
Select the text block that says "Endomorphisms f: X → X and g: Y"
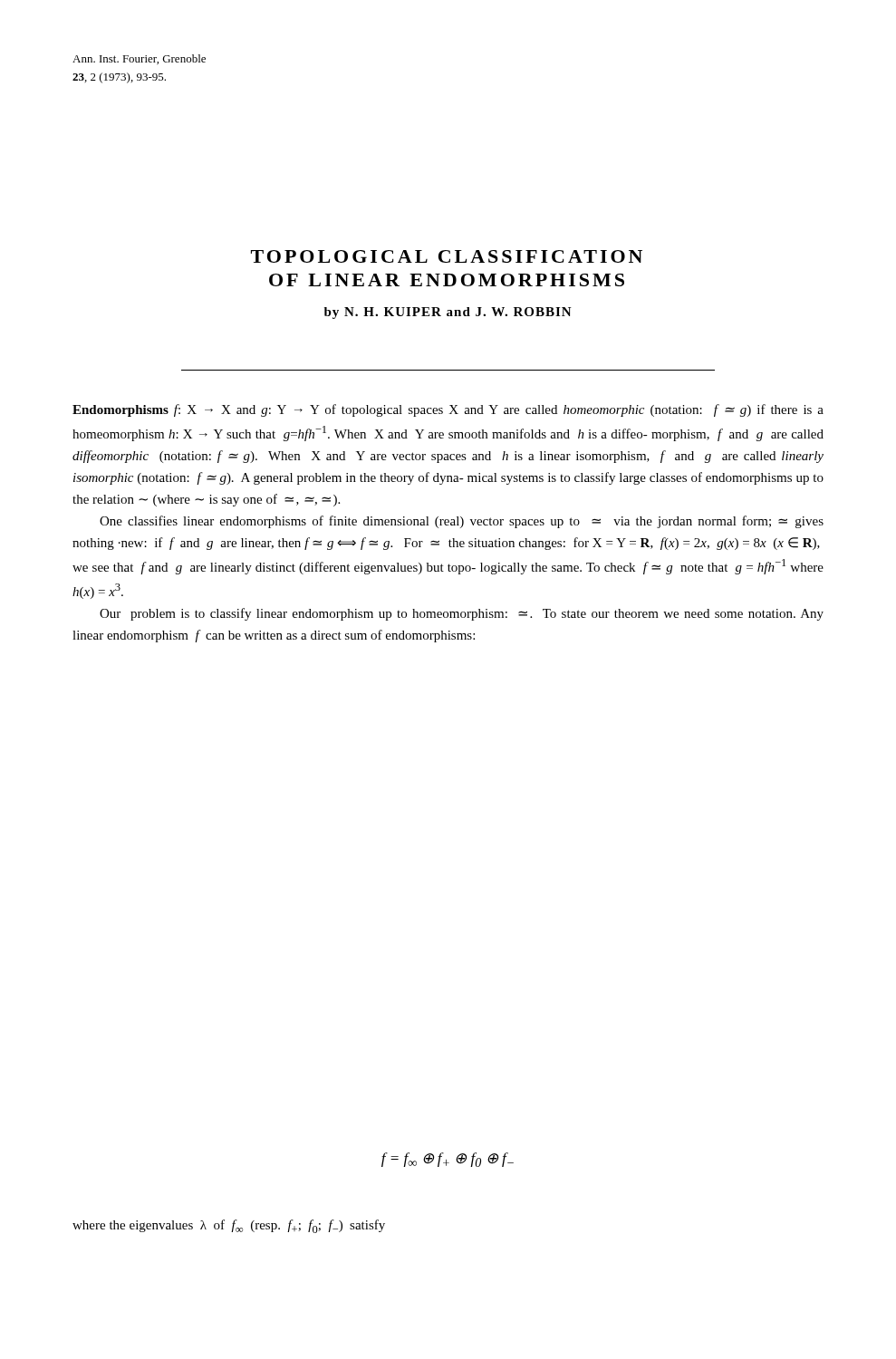[x=448, y=522]
